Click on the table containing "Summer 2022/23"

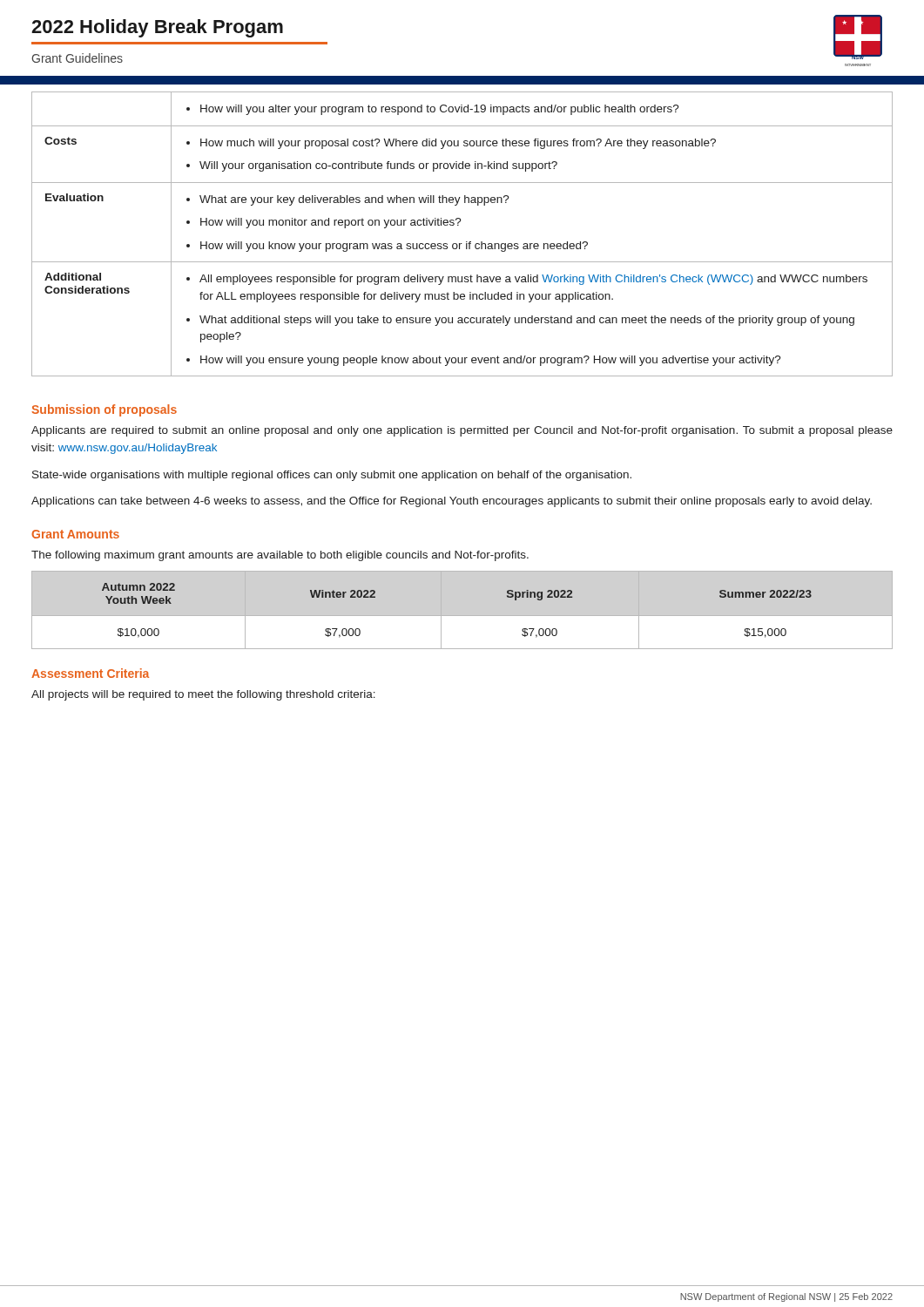(x=462, y=610)
